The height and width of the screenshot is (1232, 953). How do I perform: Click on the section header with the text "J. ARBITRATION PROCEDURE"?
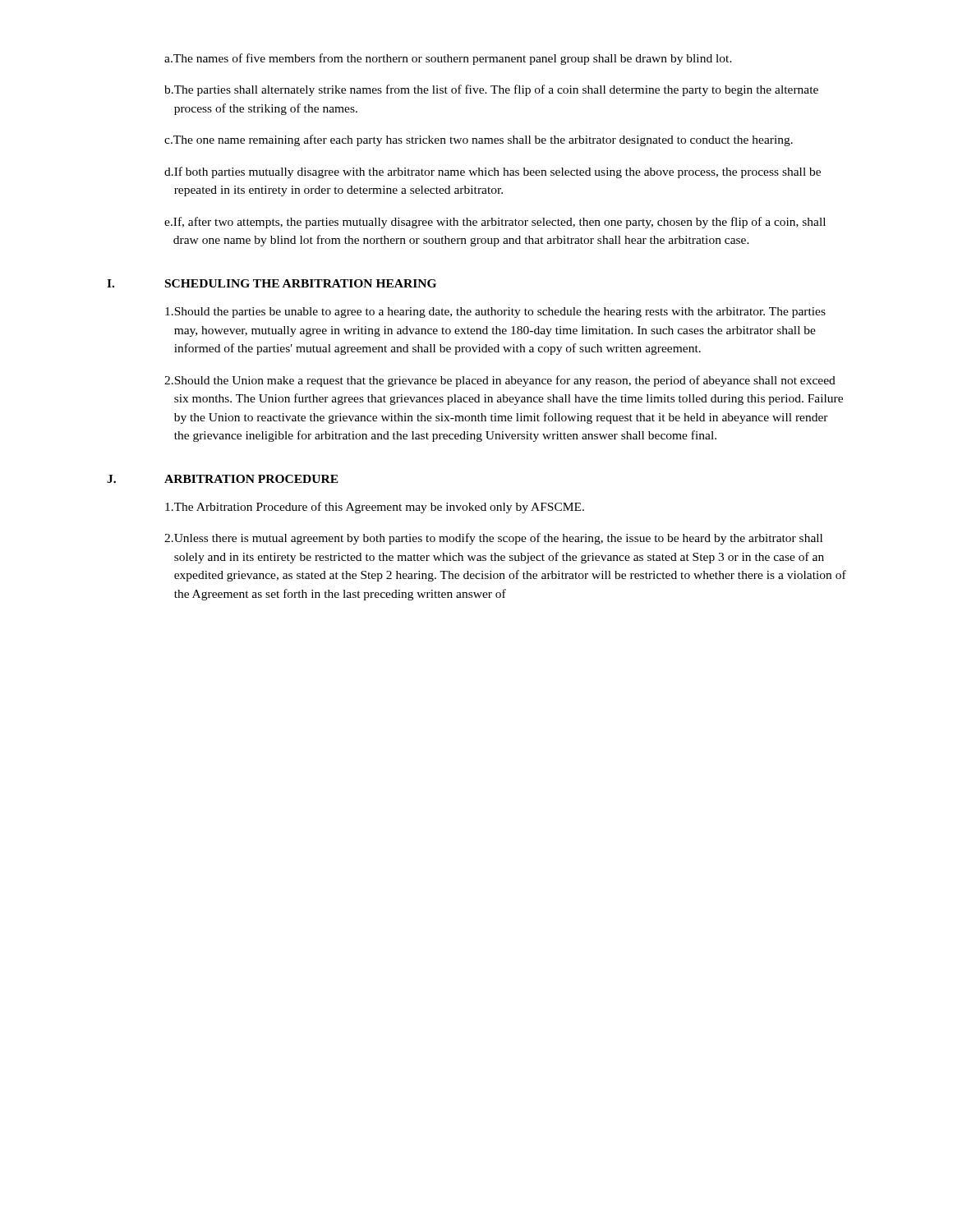click(223, 479)
